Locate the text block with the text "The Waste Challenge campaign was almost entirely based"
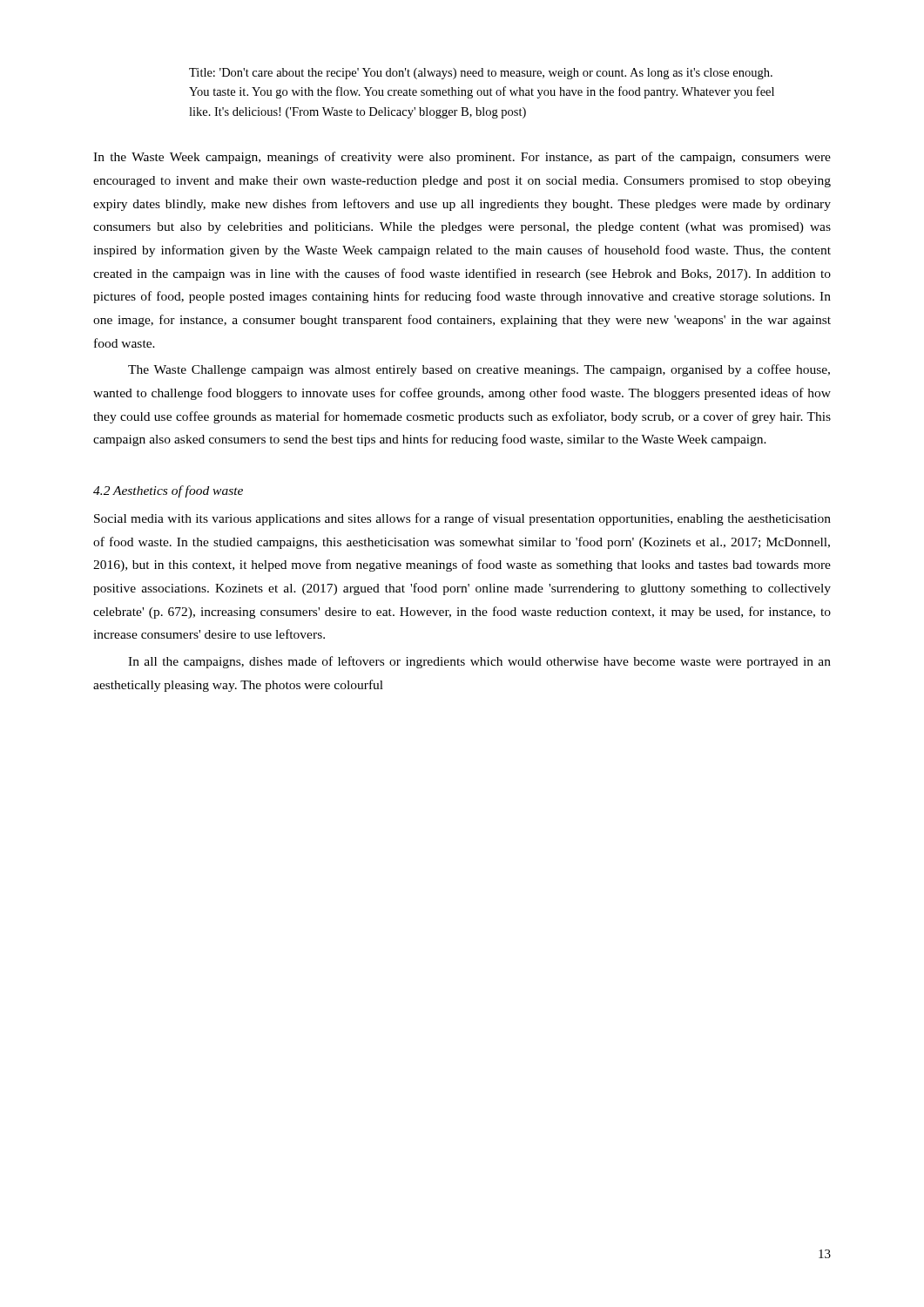 click(462, 404)
